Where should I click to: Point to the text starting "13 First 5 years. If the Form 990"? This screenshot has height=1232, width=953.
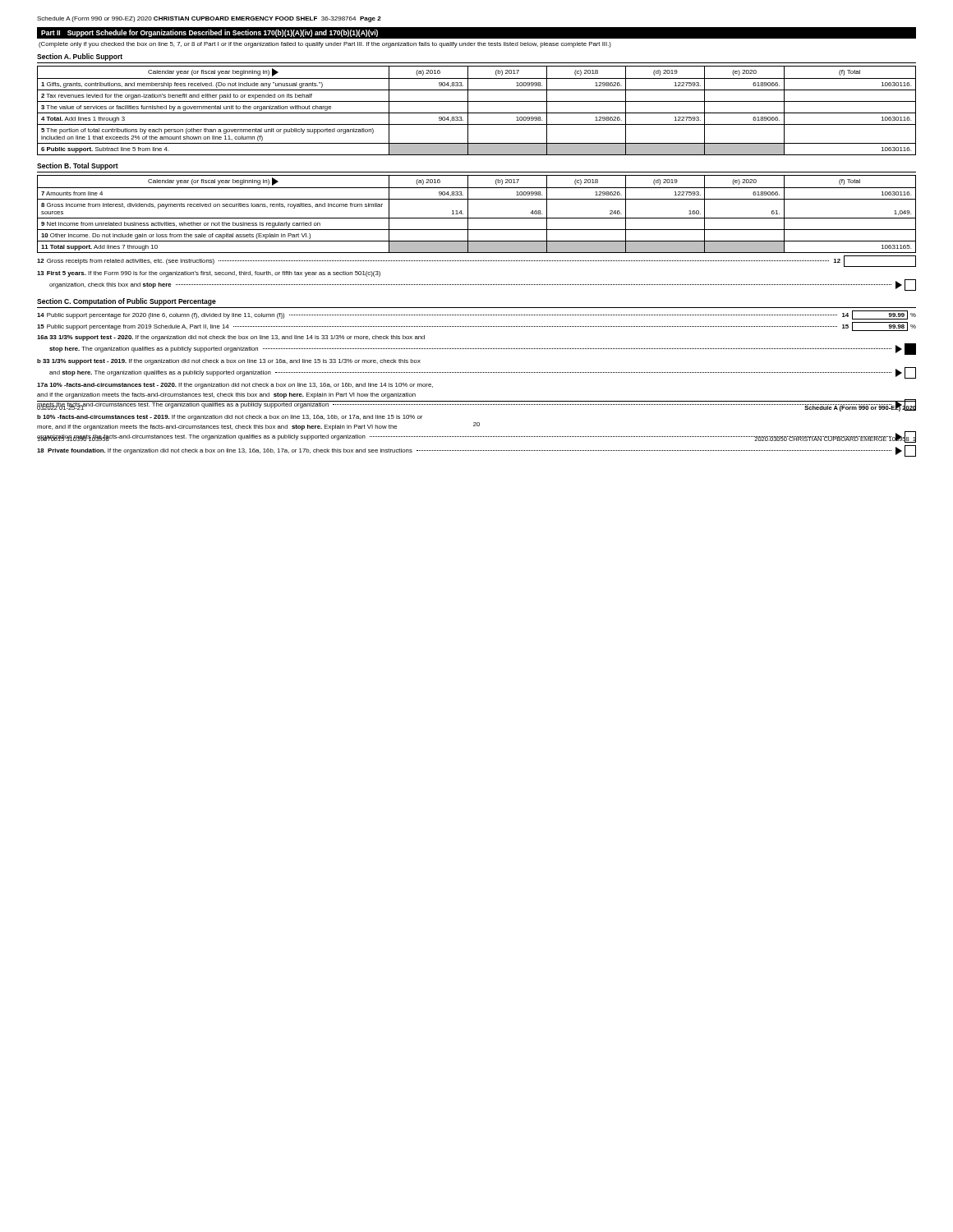tap(209, 273)
